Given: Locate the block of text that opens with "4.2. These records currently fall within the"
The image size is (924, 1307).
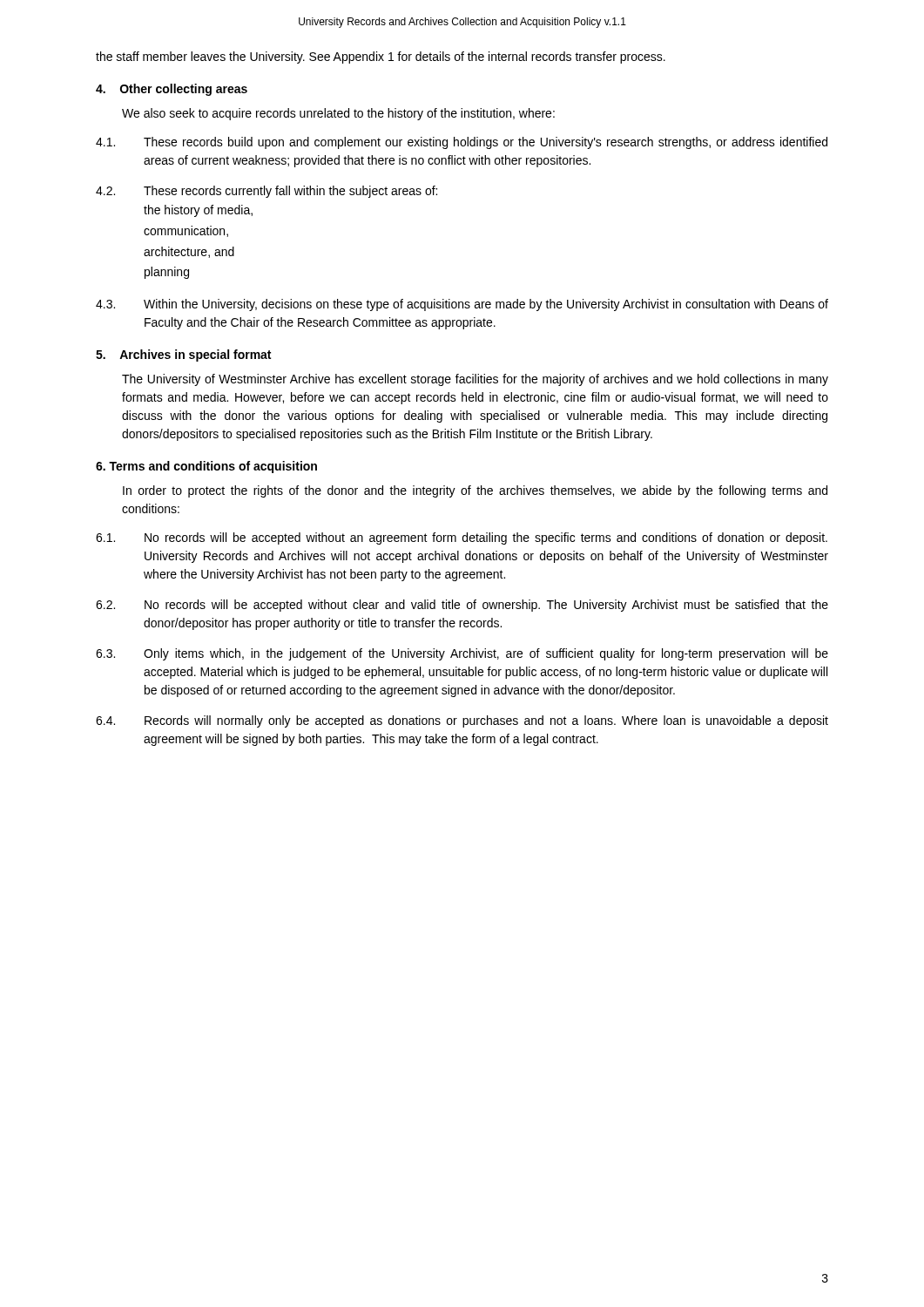Looking at the screenshot, I should click(x=266, y=192).
